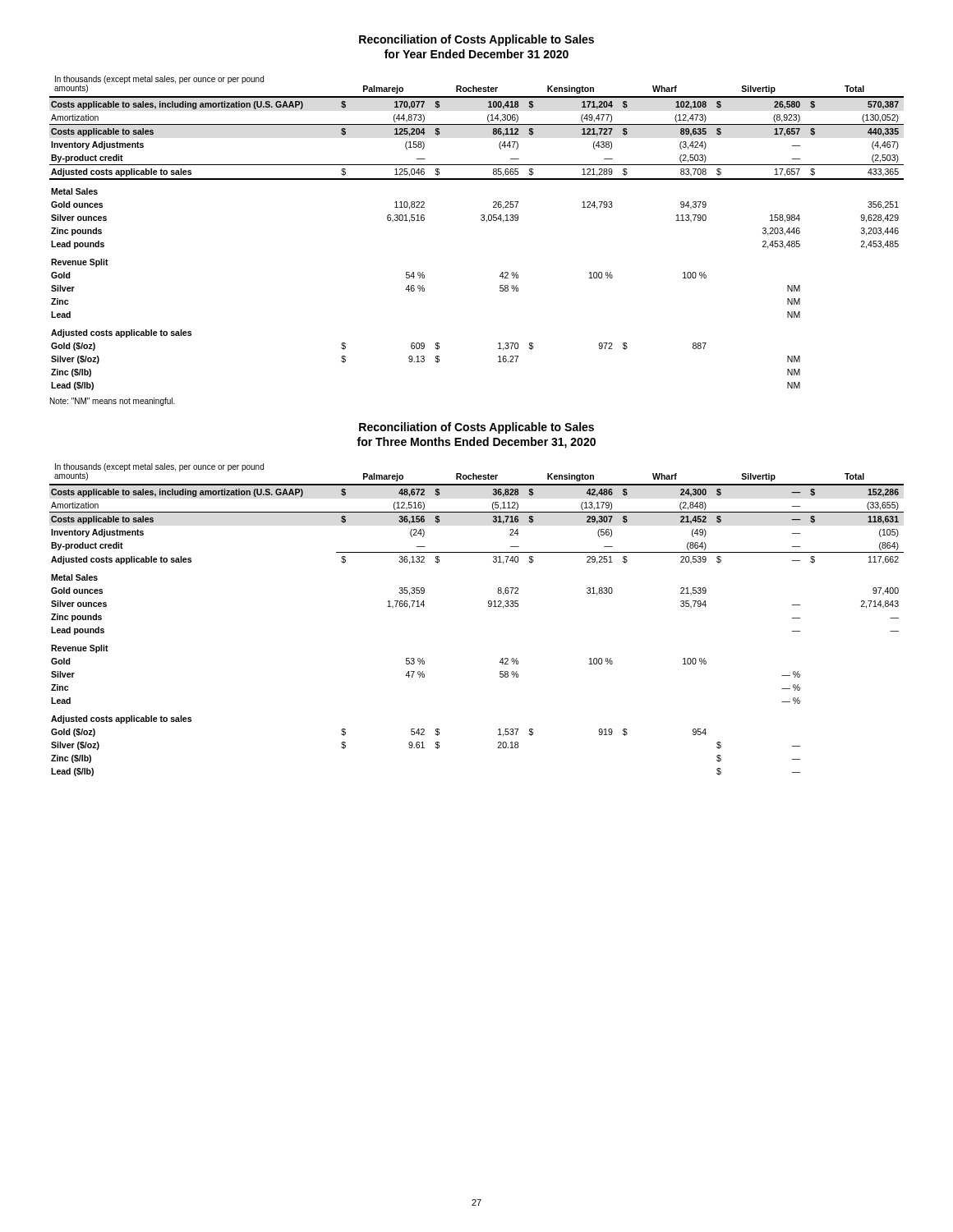Click on the title that says "for Year Ended December 31 2020"
This screenshot has width=953, height=1232.
coord(476,54)
